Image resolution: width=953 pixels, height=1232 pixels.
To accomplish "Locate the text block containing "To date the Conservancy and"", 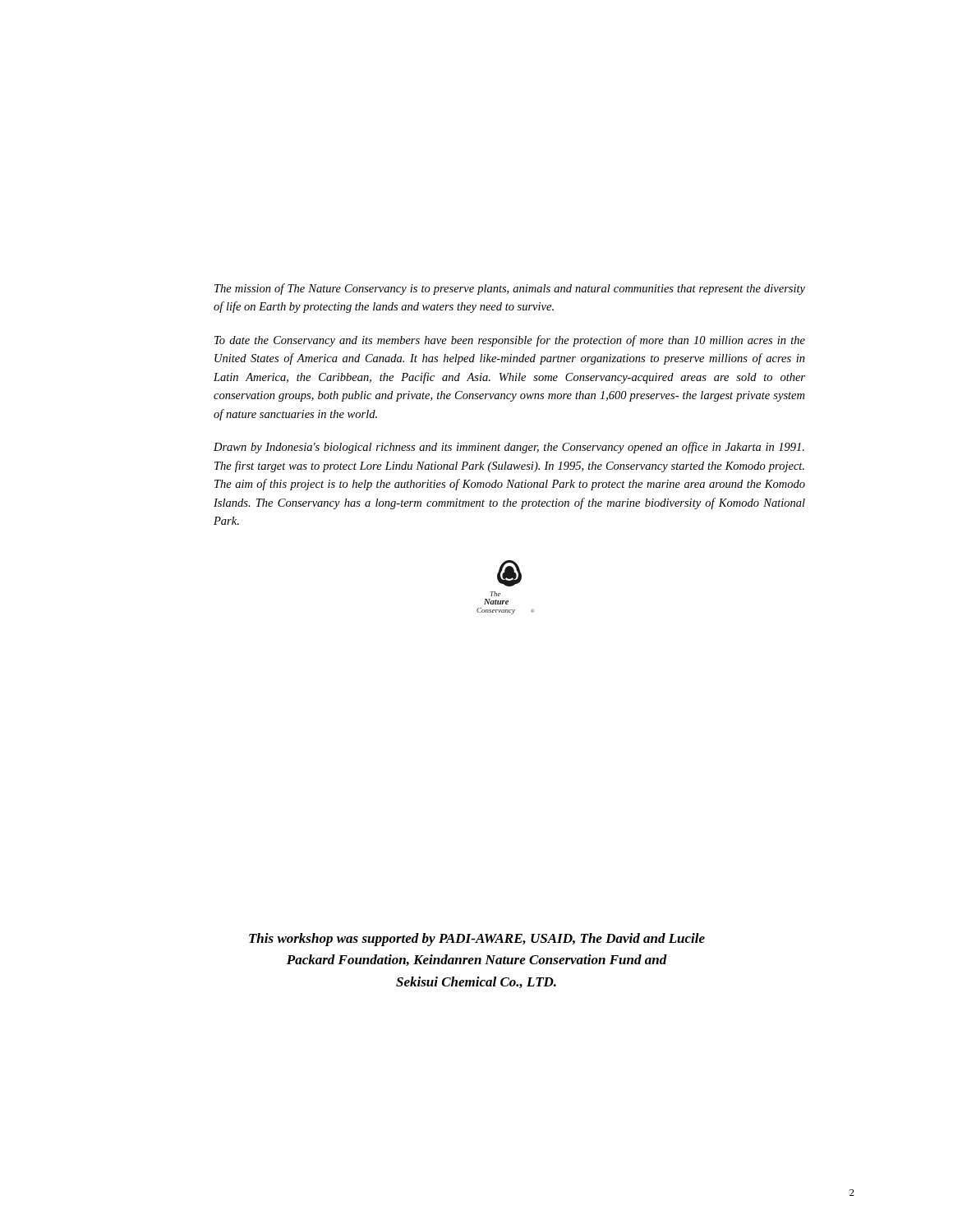I will [509, 377].
